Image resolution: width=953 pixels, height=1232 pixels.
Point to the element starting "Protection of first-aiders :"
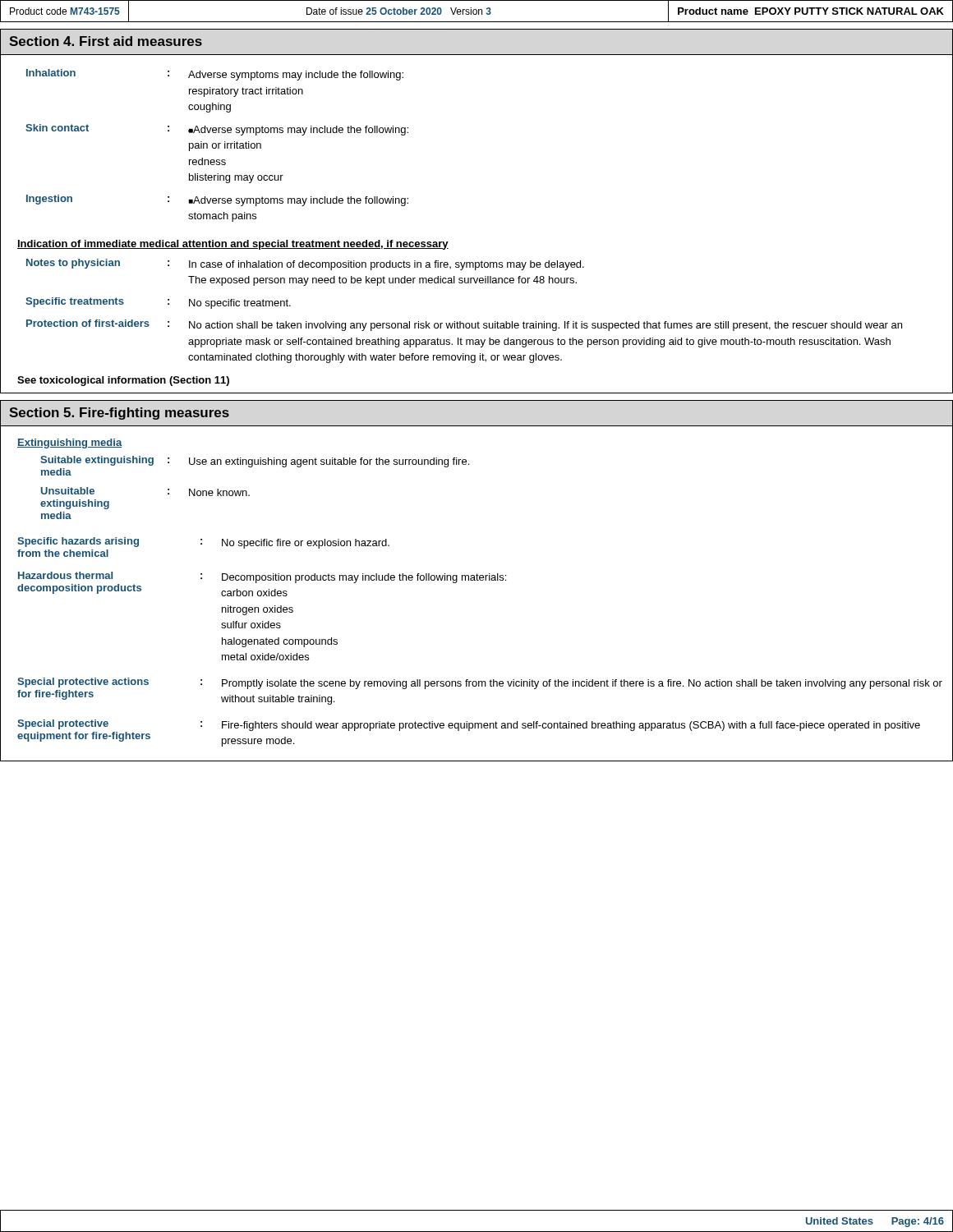[x=476, y=341]
